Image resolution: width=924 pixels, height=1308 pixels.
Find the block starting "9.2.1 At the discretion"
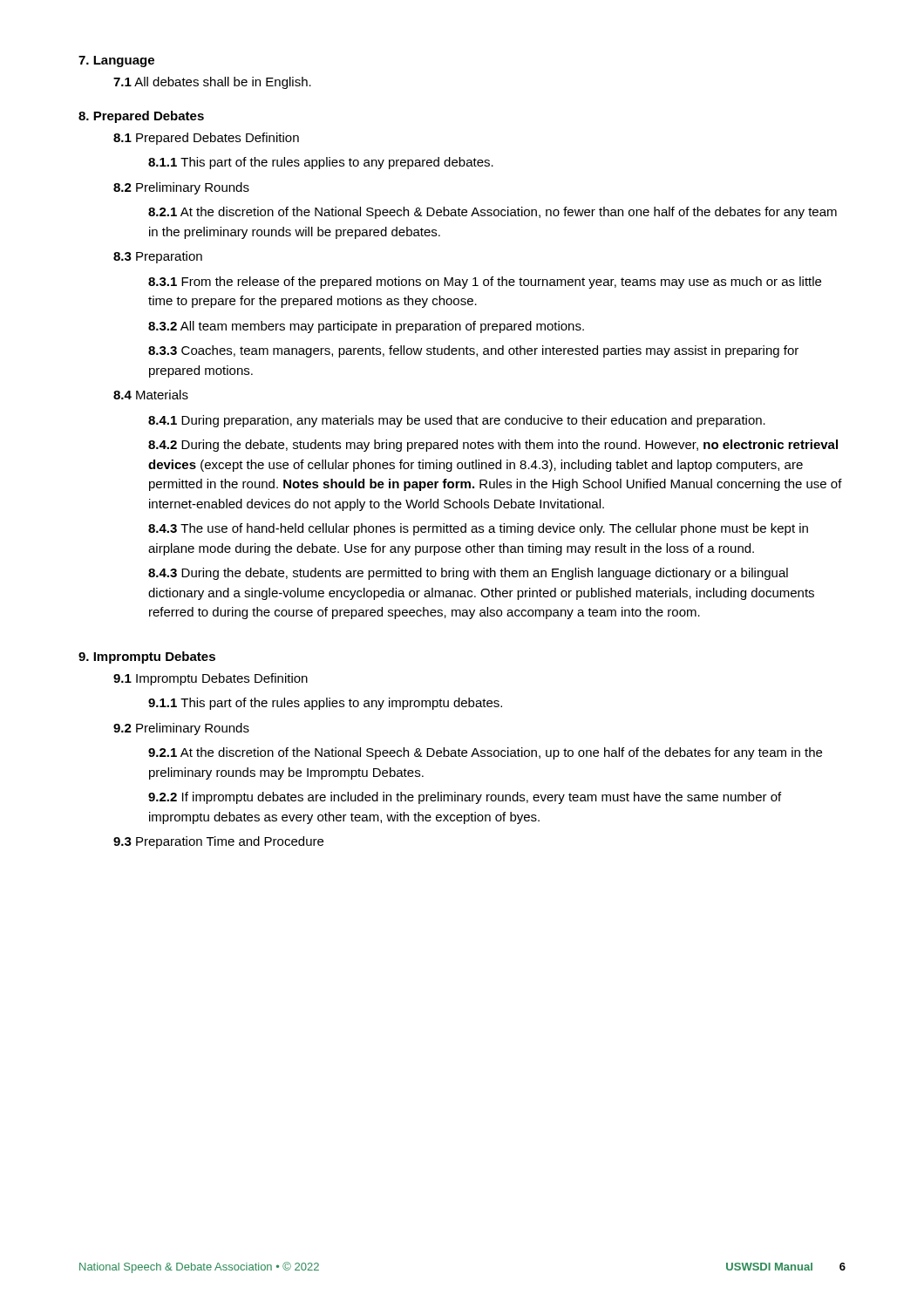pyautogui.click(x=497, y=763)
